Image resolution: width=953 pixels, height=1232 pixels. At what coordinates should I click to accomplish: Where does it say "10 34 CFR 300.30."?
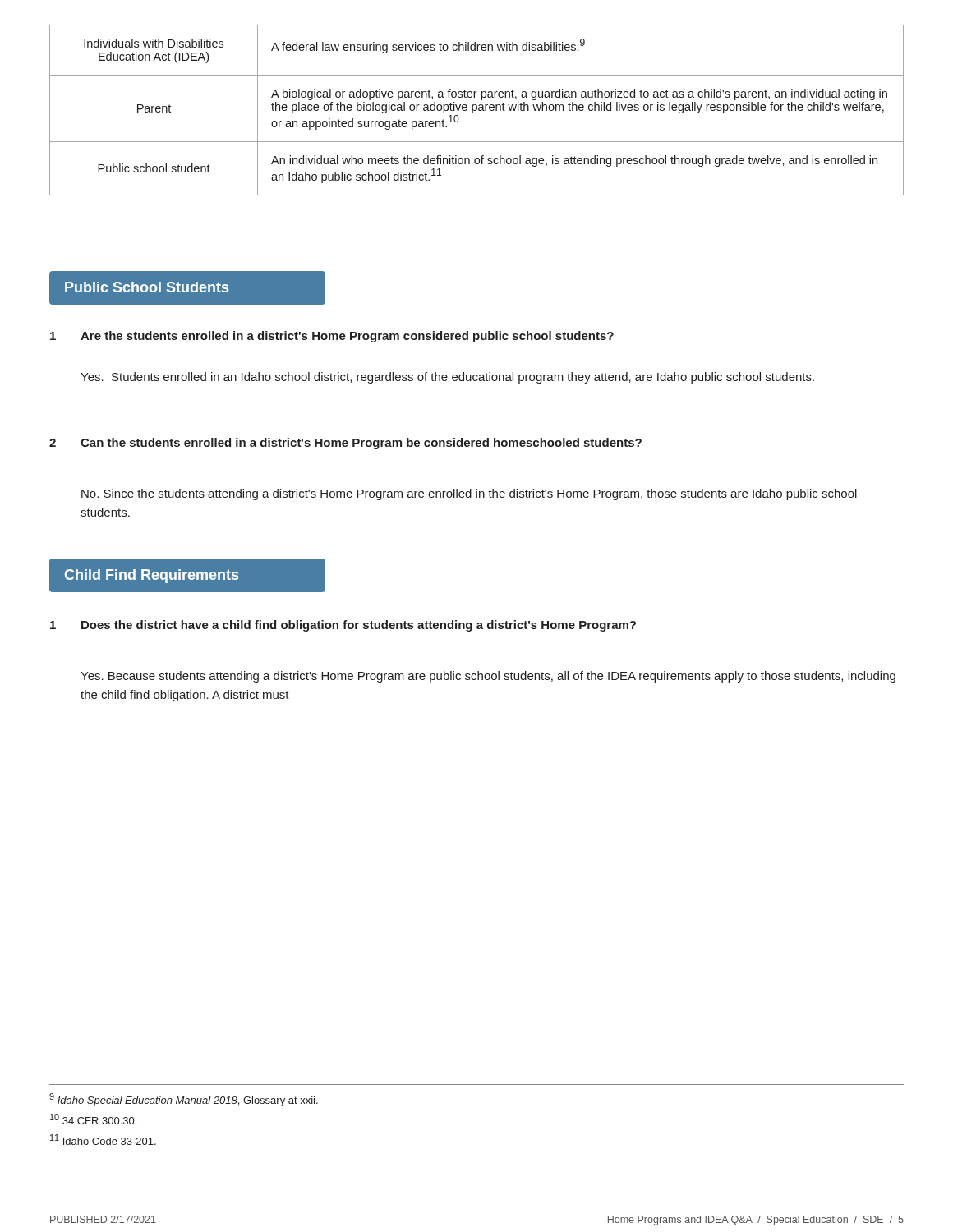tap(93, 1120)
